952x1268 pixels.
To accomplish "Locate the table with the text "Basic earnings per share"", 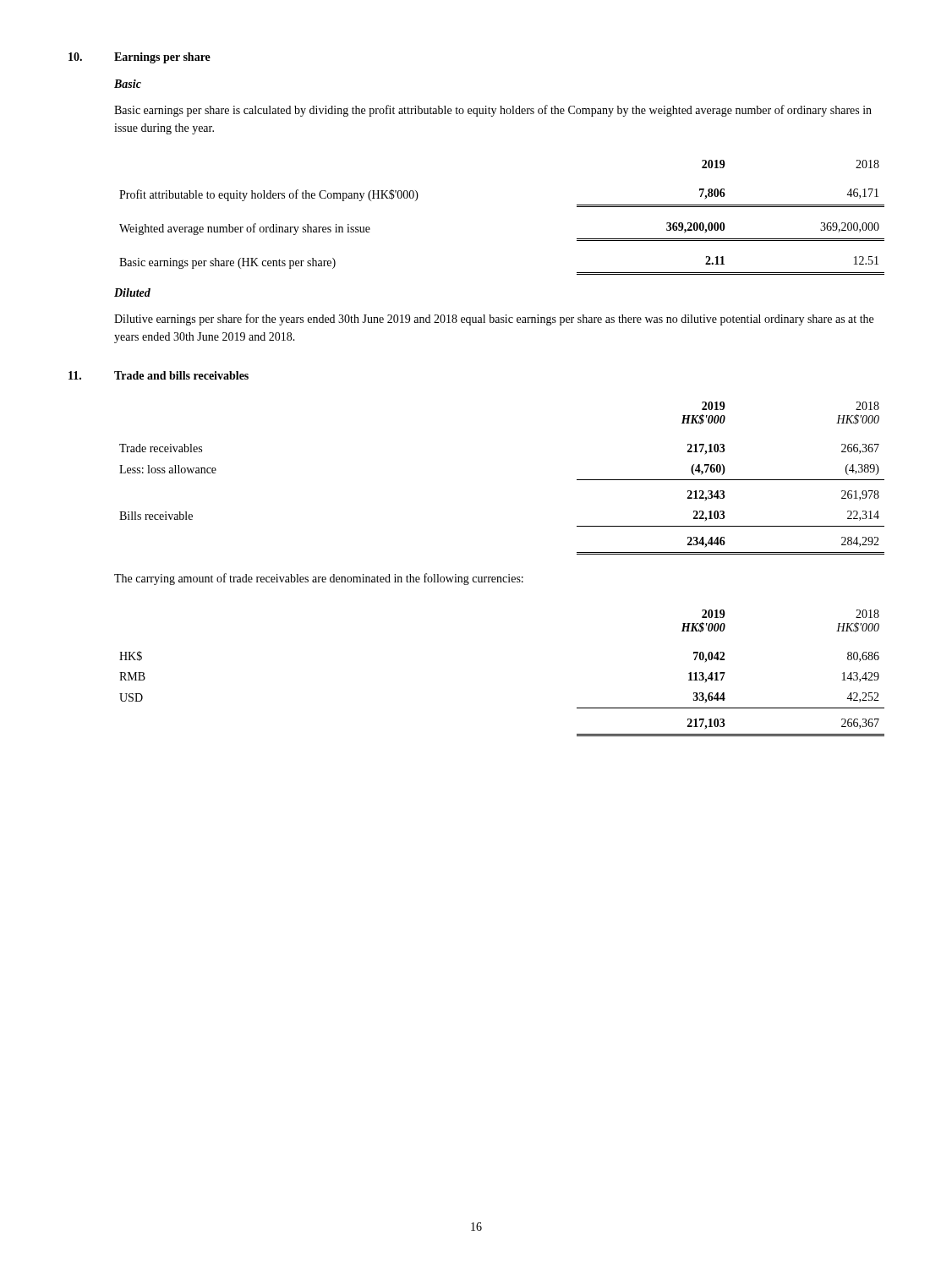I will (499, 214).
